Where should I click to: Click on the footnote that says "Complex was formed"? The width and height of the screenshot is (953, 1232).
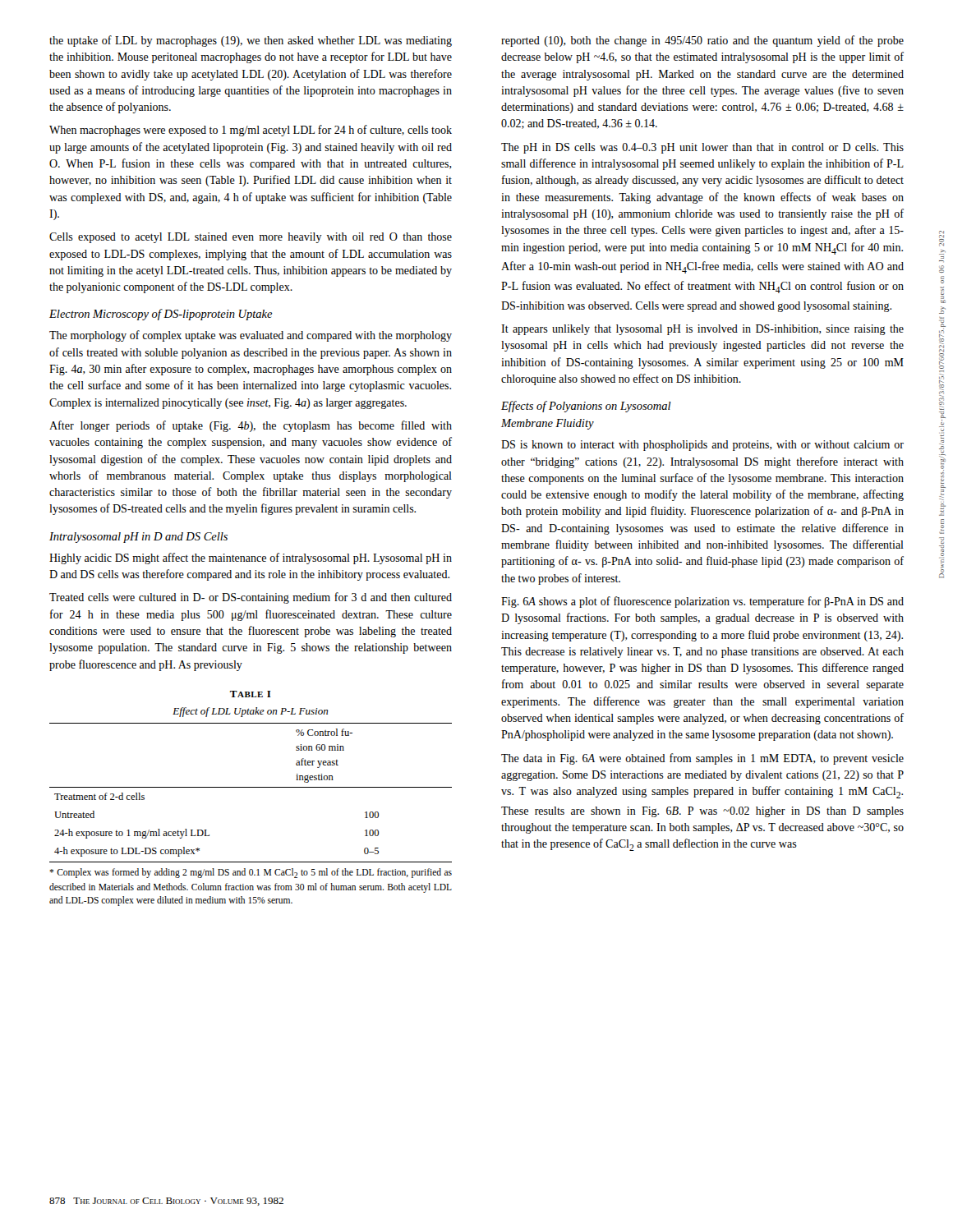(x=251, y=886)
